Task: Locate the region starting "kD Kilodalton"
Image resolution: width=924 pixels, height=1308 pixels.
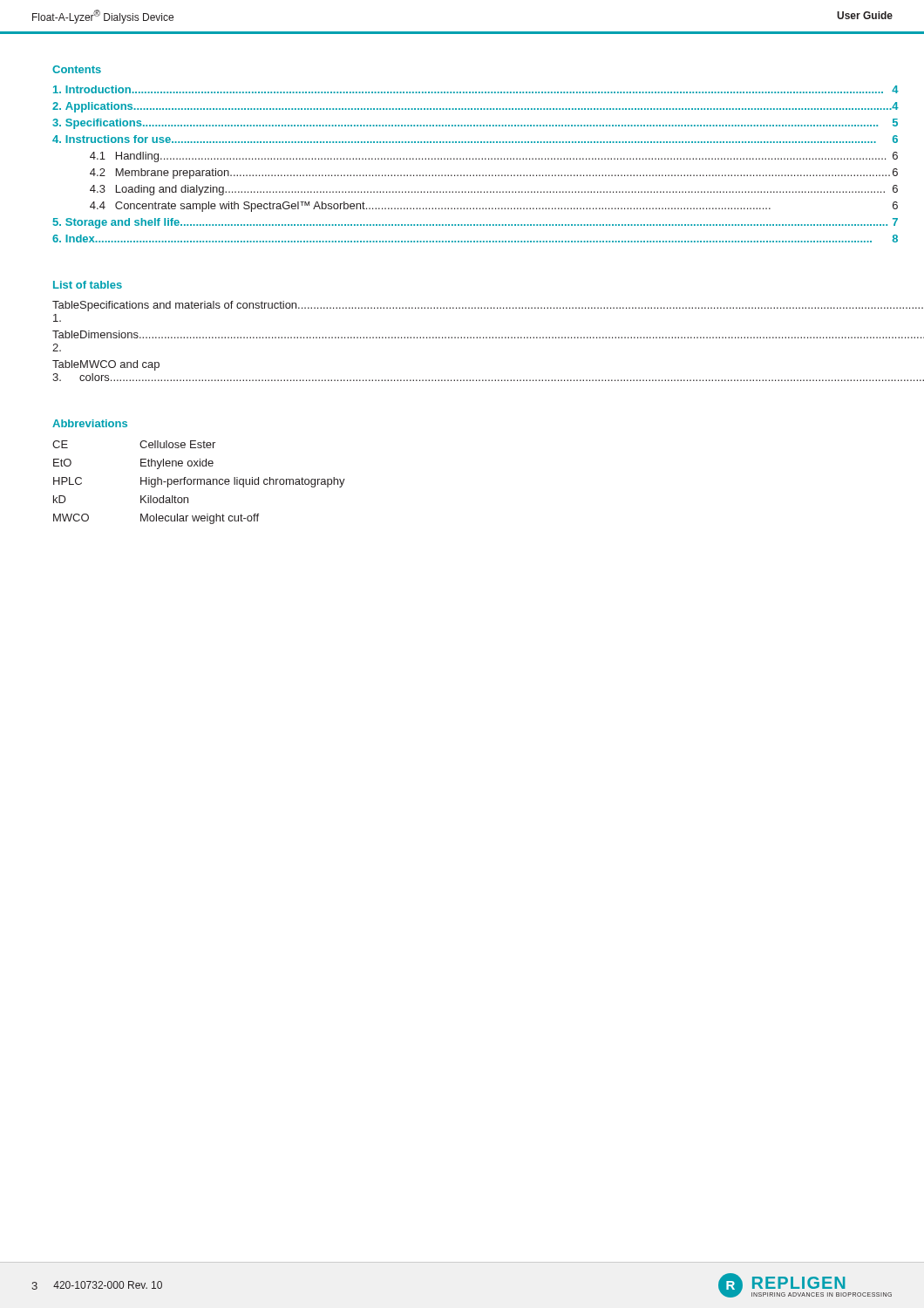Action: [x=64, y=497]
